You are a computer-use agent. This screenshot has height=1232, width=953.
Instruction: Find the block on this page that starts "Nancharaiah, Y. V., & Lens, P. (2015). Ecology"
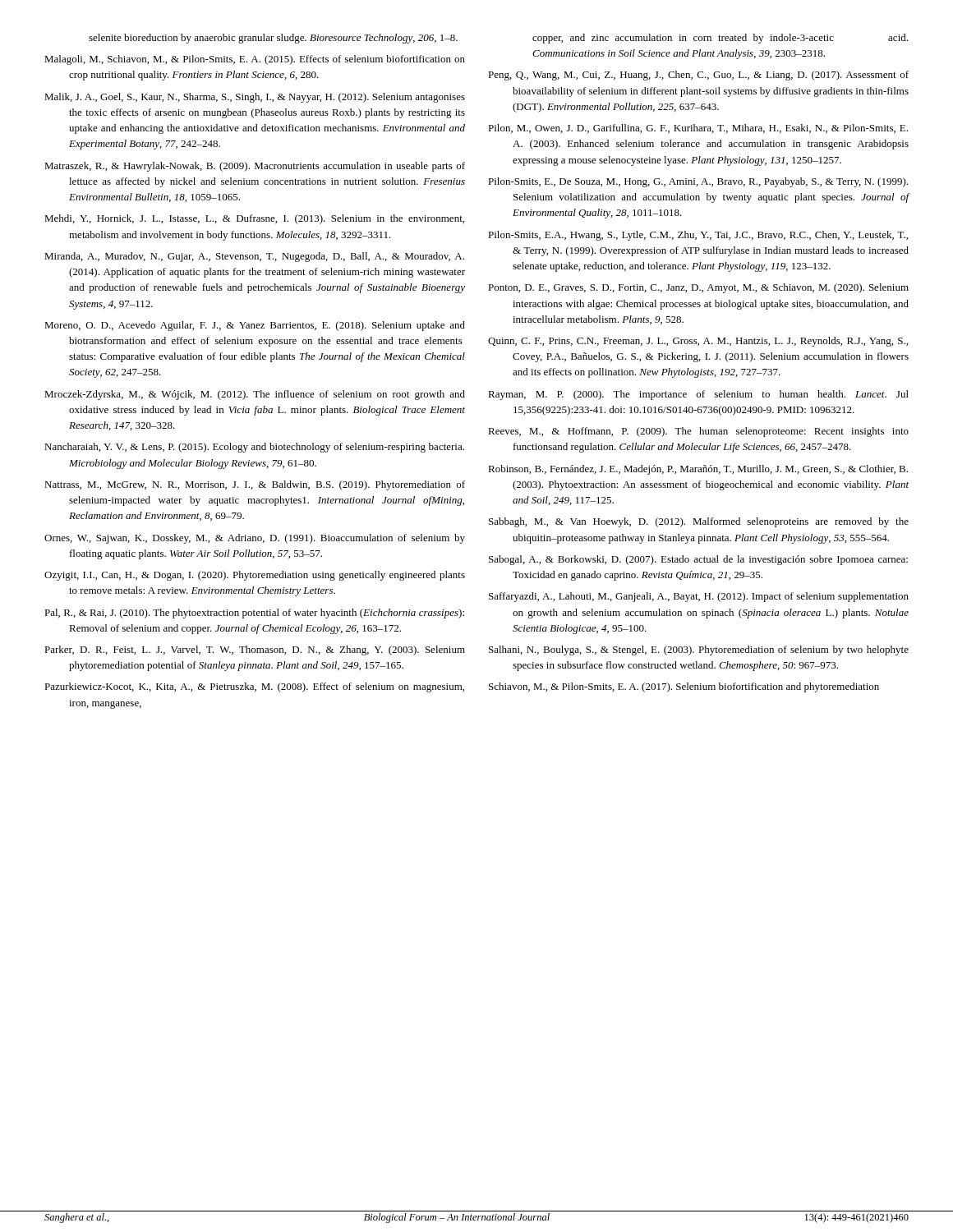(255, 455)
